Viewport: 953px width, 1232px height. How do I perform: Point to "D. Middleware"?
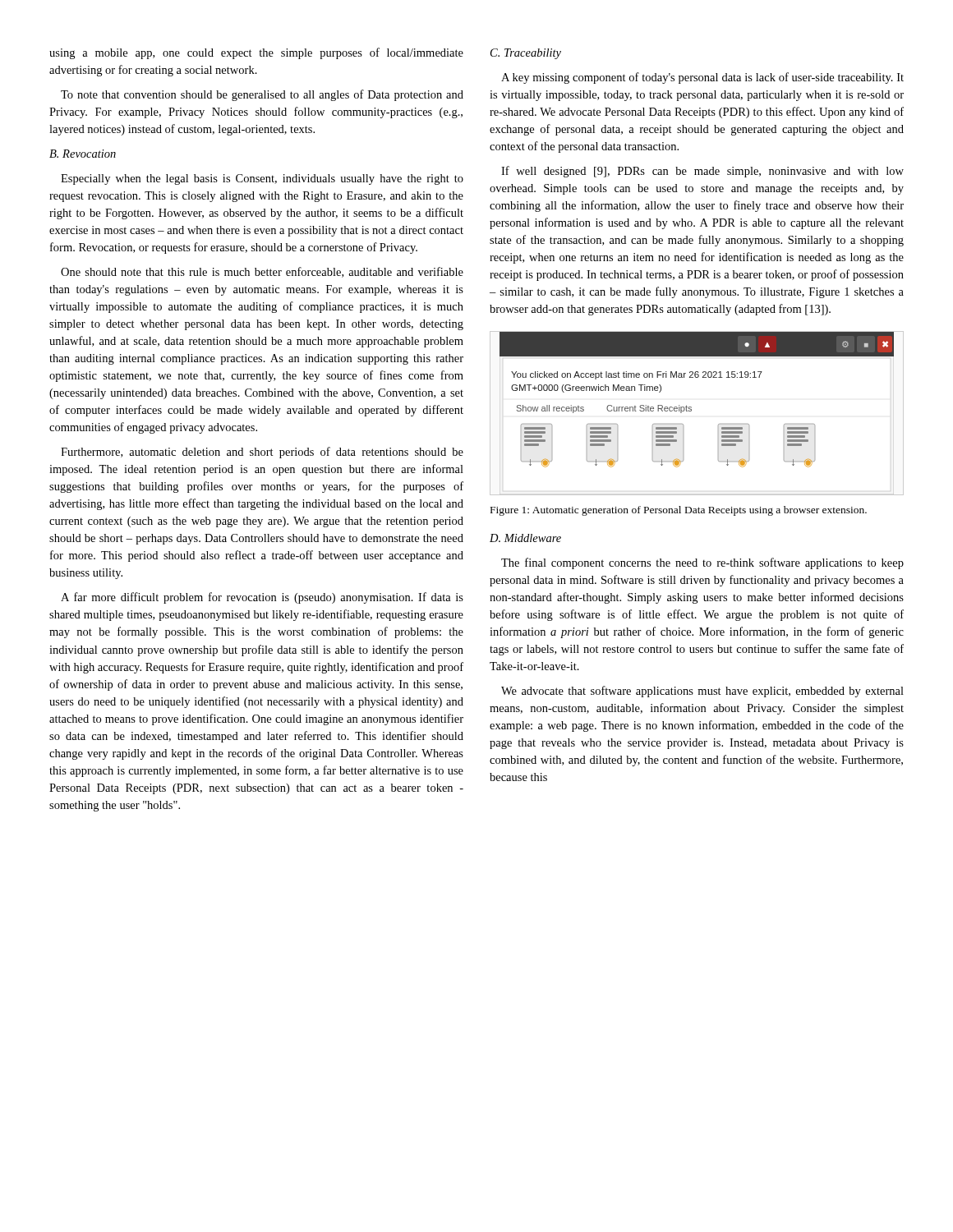pyautogui.click(x=525, y=538)
